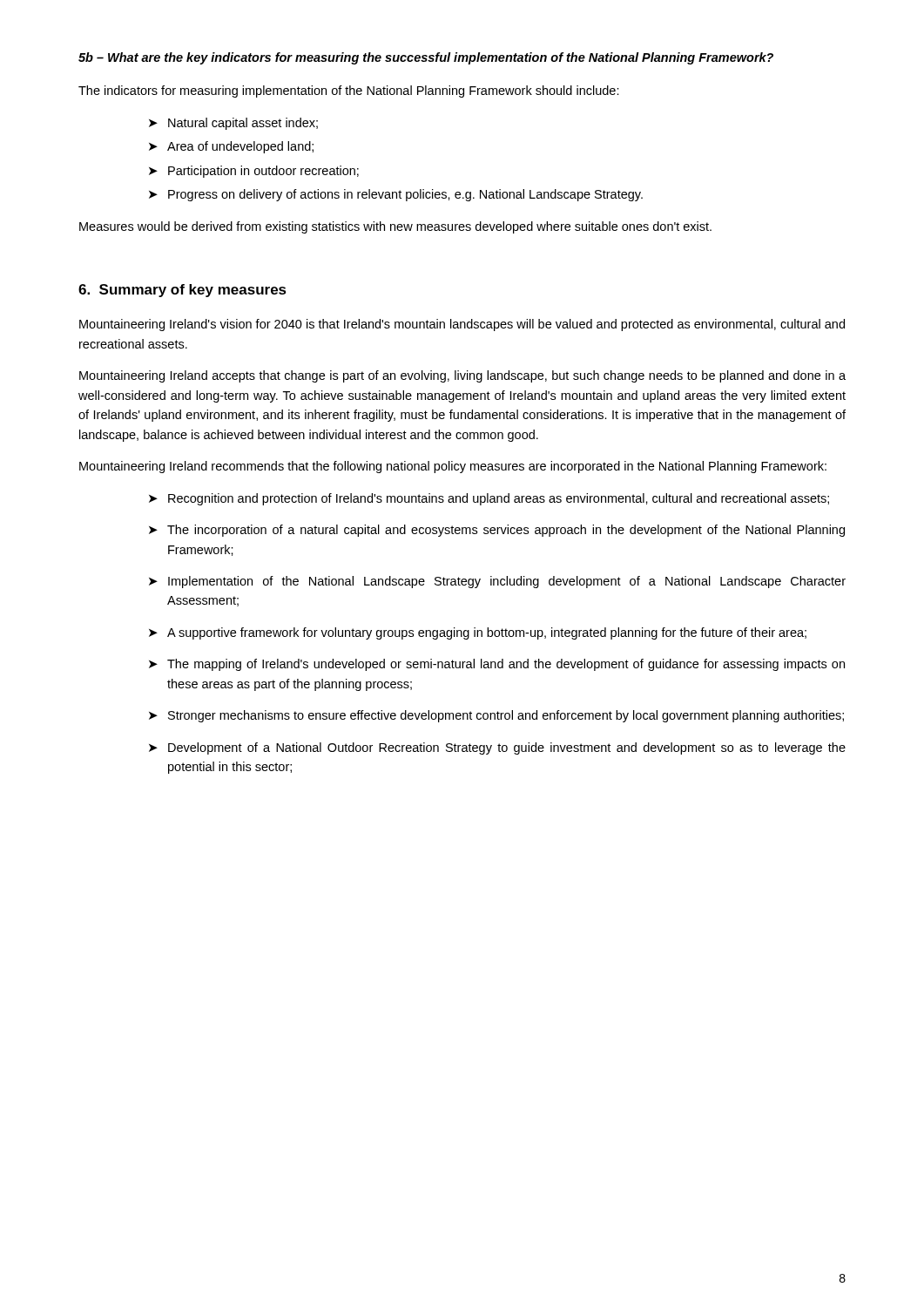Locate the block of text that opens with "➤ The mapping"

[x=488, y=674]
